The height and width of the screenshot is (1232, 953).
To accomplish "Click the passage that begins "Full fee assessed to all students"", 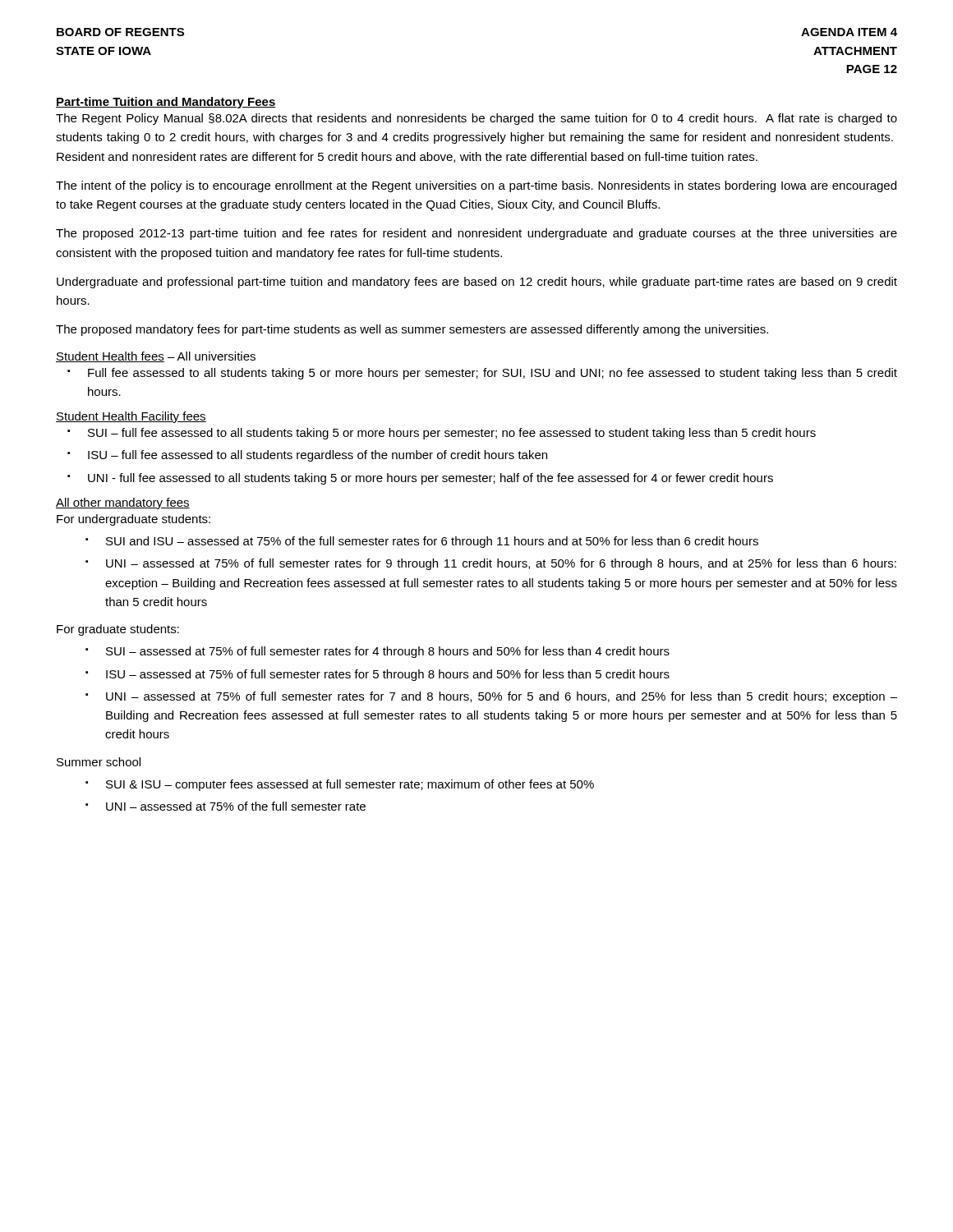I will point(492,382).
